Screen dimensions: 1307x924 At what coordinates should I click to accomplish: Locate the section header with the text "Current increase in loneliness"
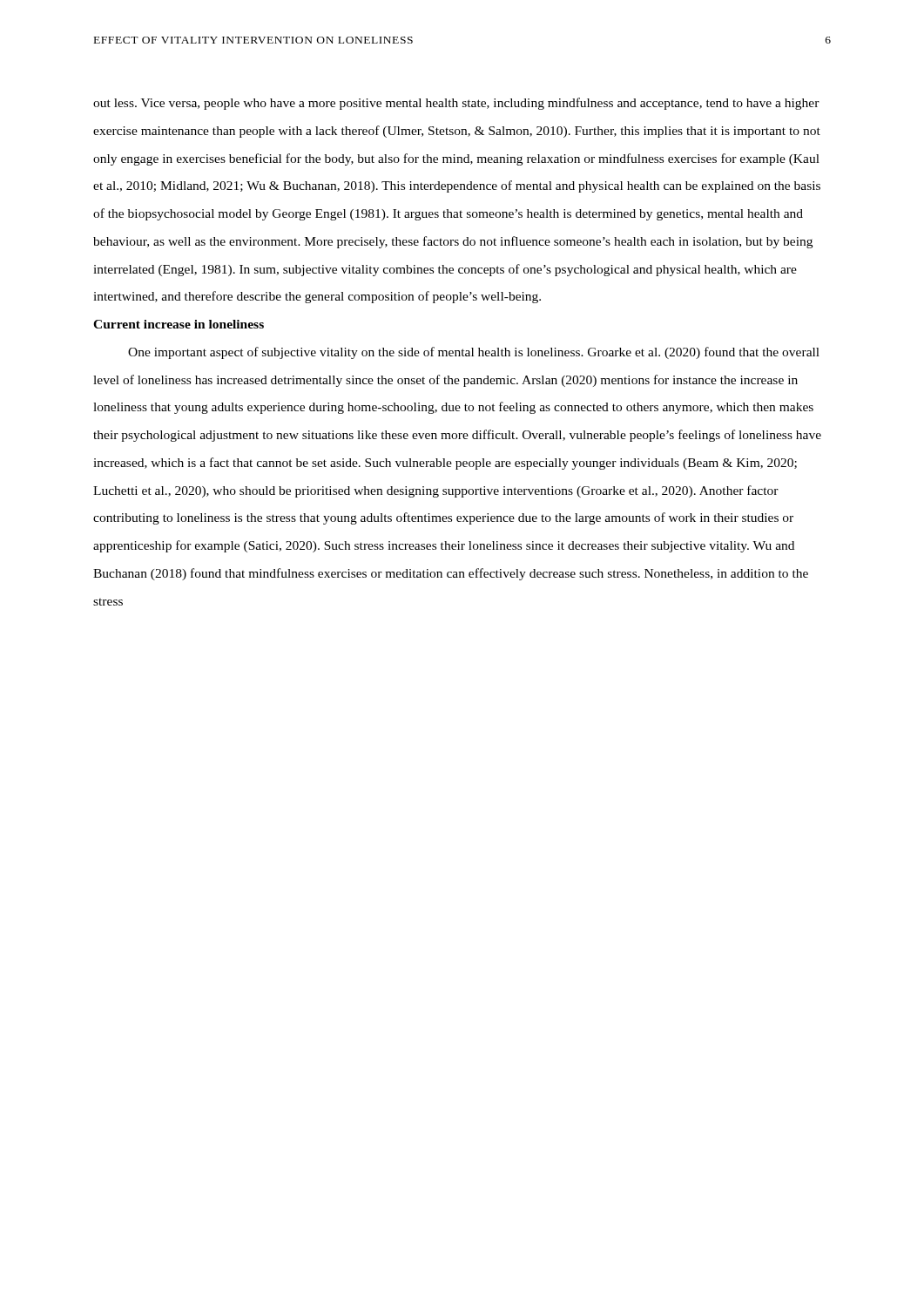pyautogui.click(x=179, y=324)
